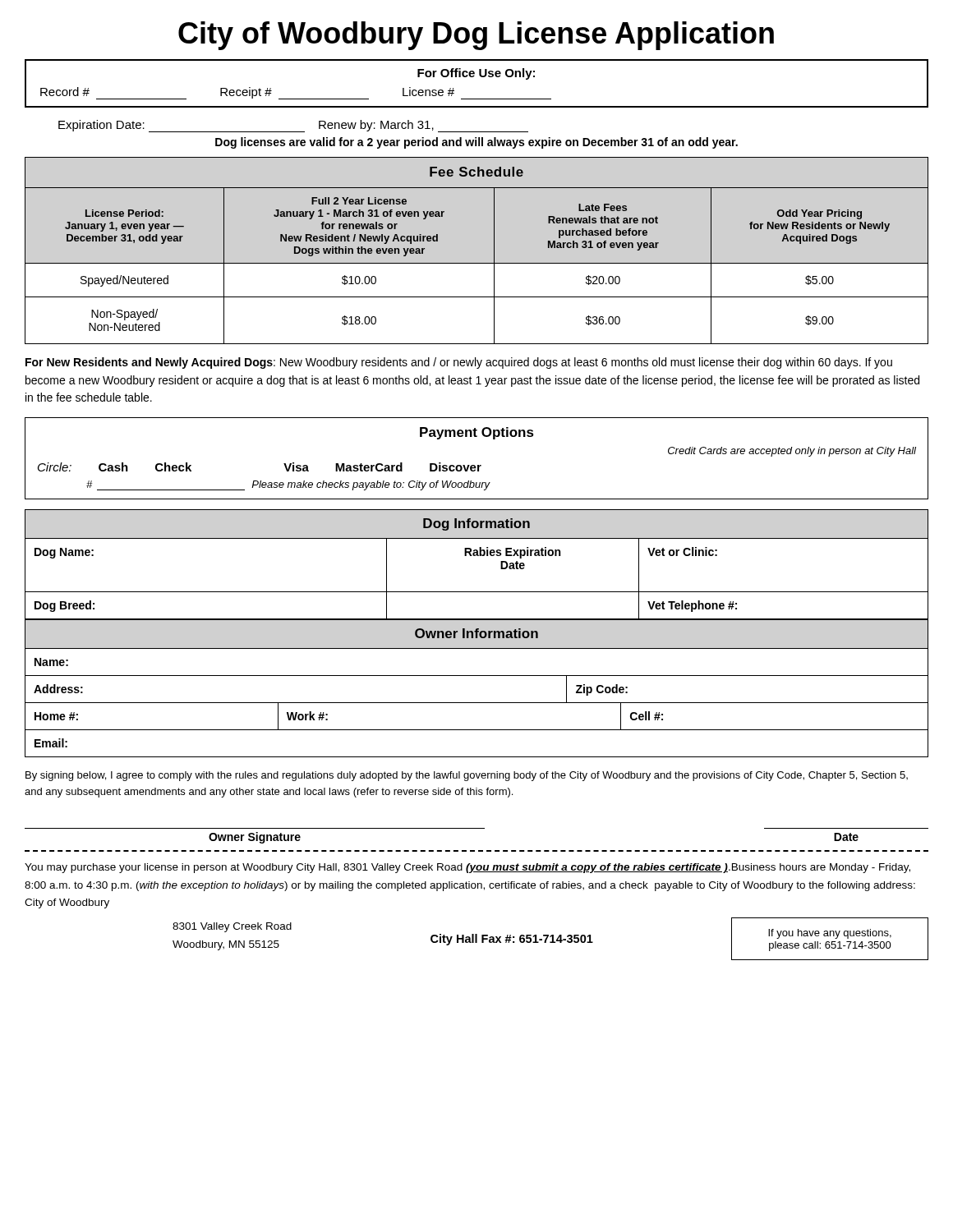Find the text block that says "Dog licenses are valid"
The height and width of the screenshot is (1232, 953).
(476, 142)
